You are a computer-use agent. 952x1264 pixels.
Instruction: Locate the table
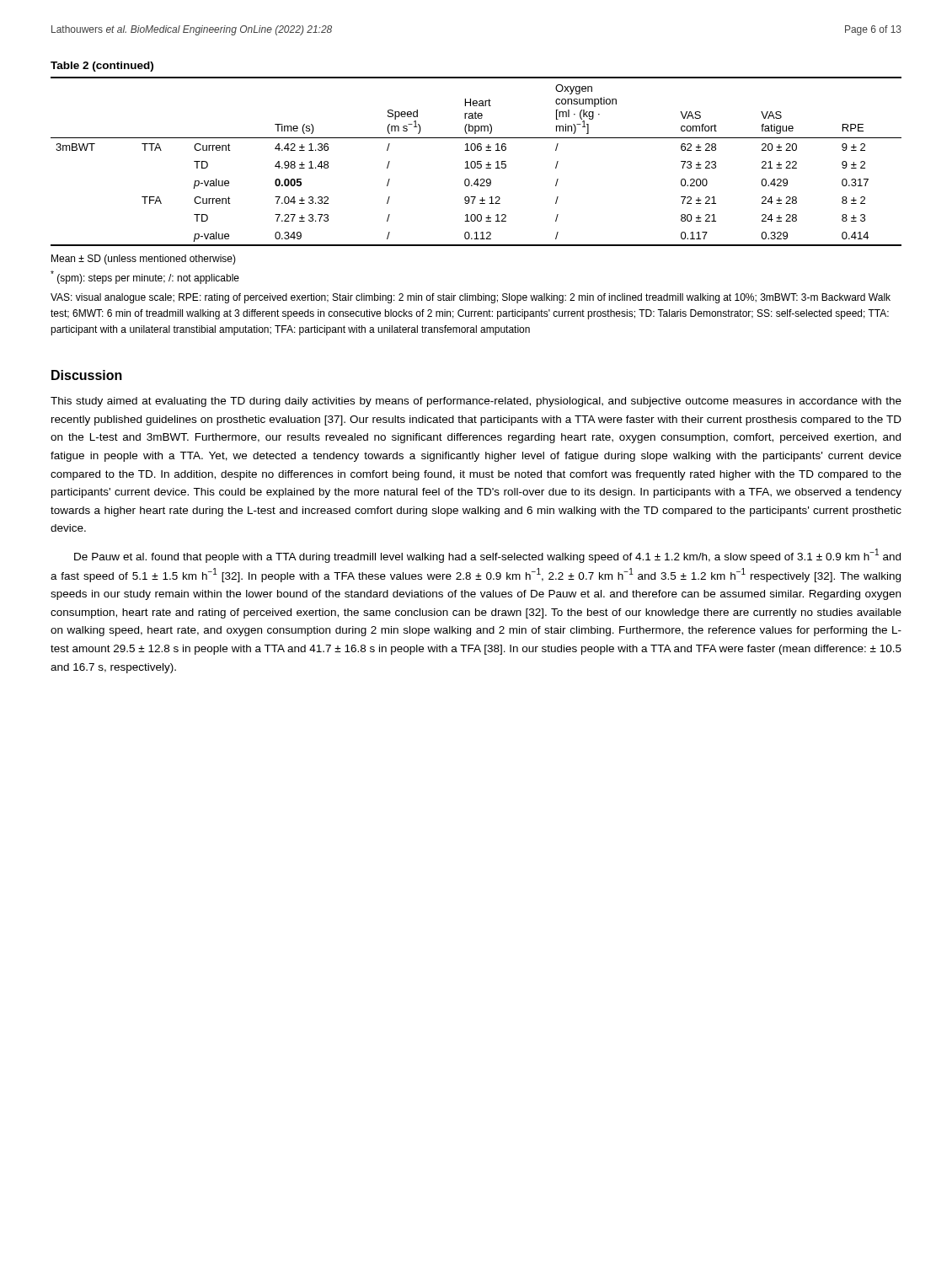coord(476,162)
